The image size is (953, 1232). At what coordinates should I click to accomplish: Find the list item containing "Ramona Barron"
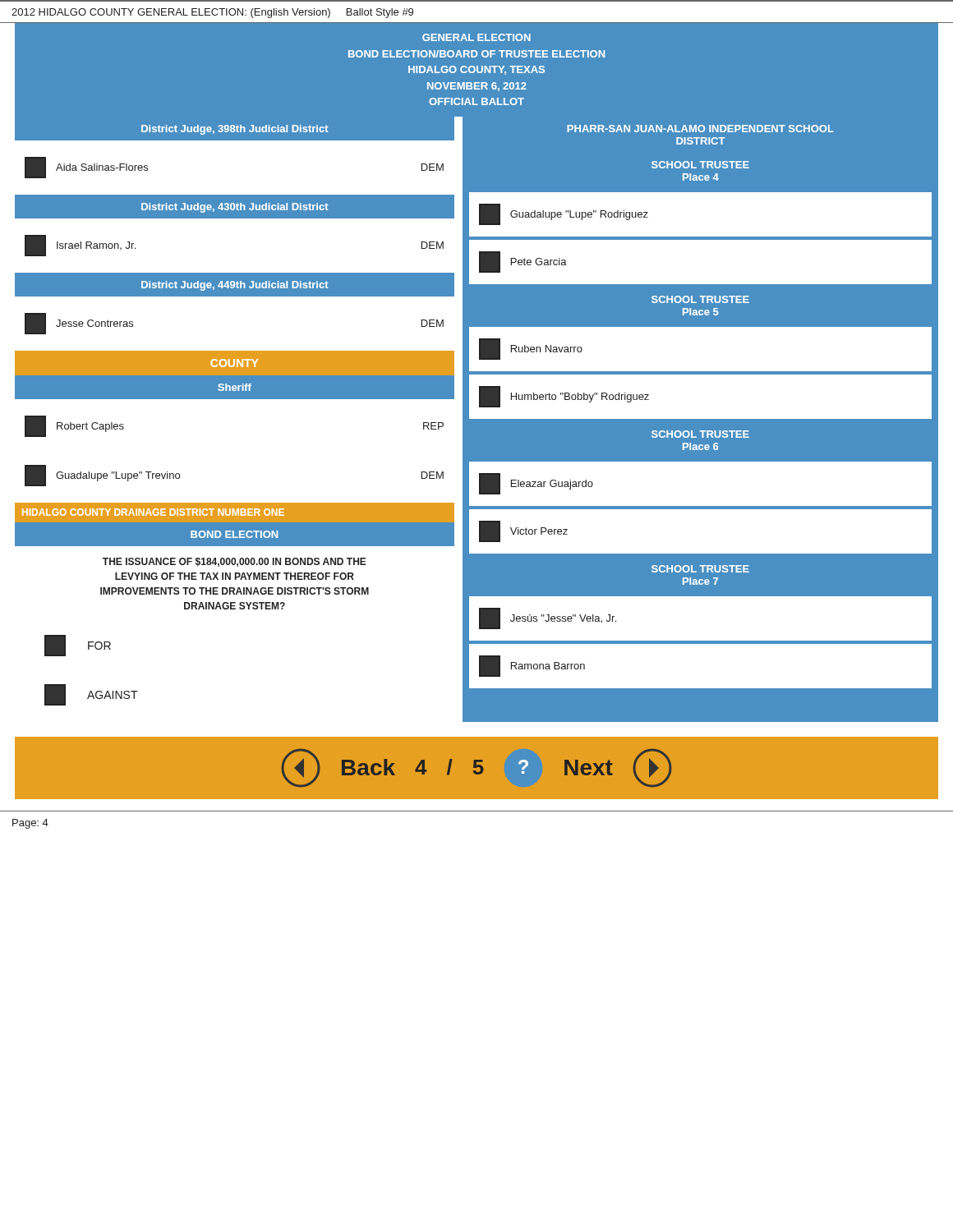532,666
